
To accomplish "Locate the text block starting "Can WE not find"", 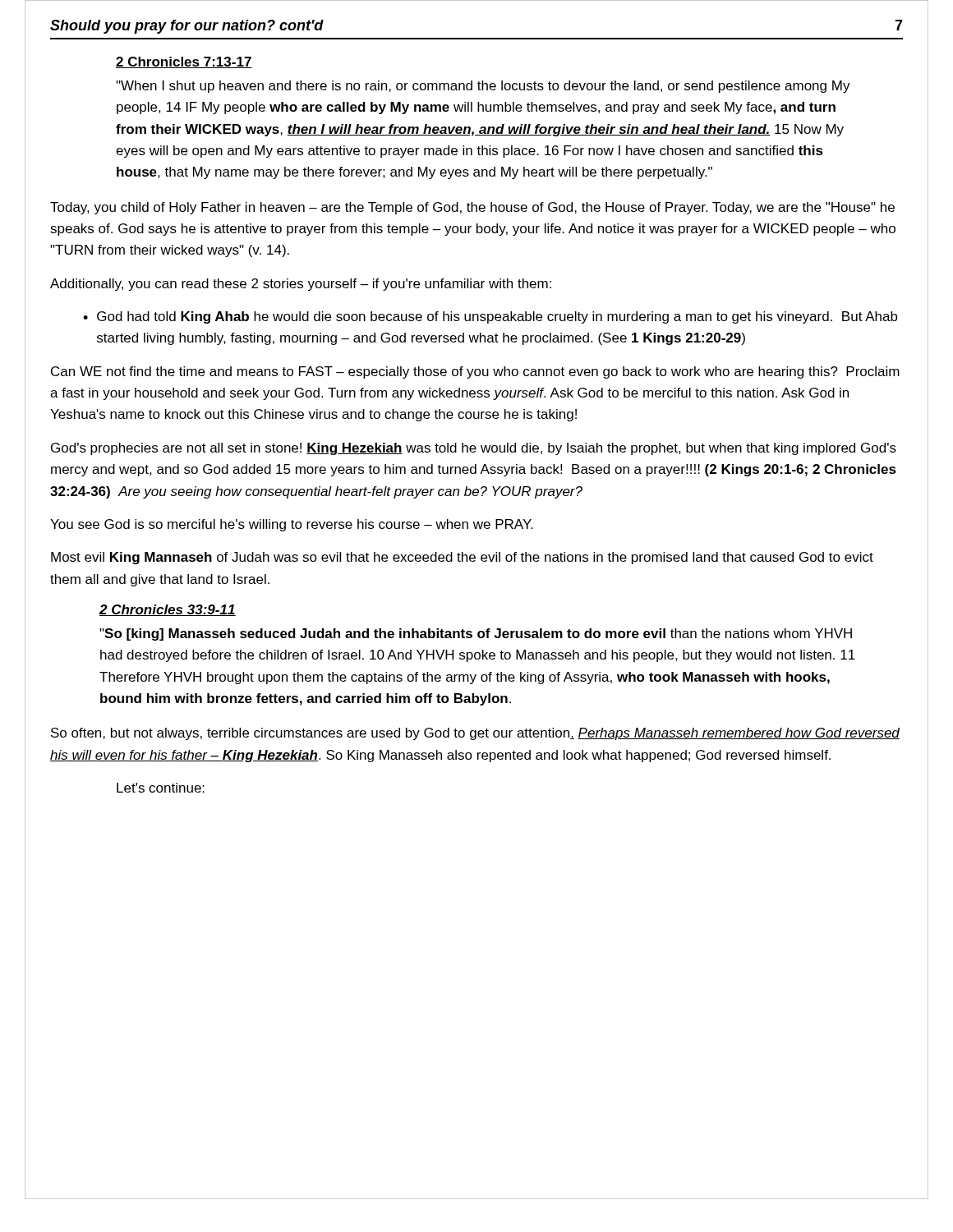I will [x=475, y=393].
